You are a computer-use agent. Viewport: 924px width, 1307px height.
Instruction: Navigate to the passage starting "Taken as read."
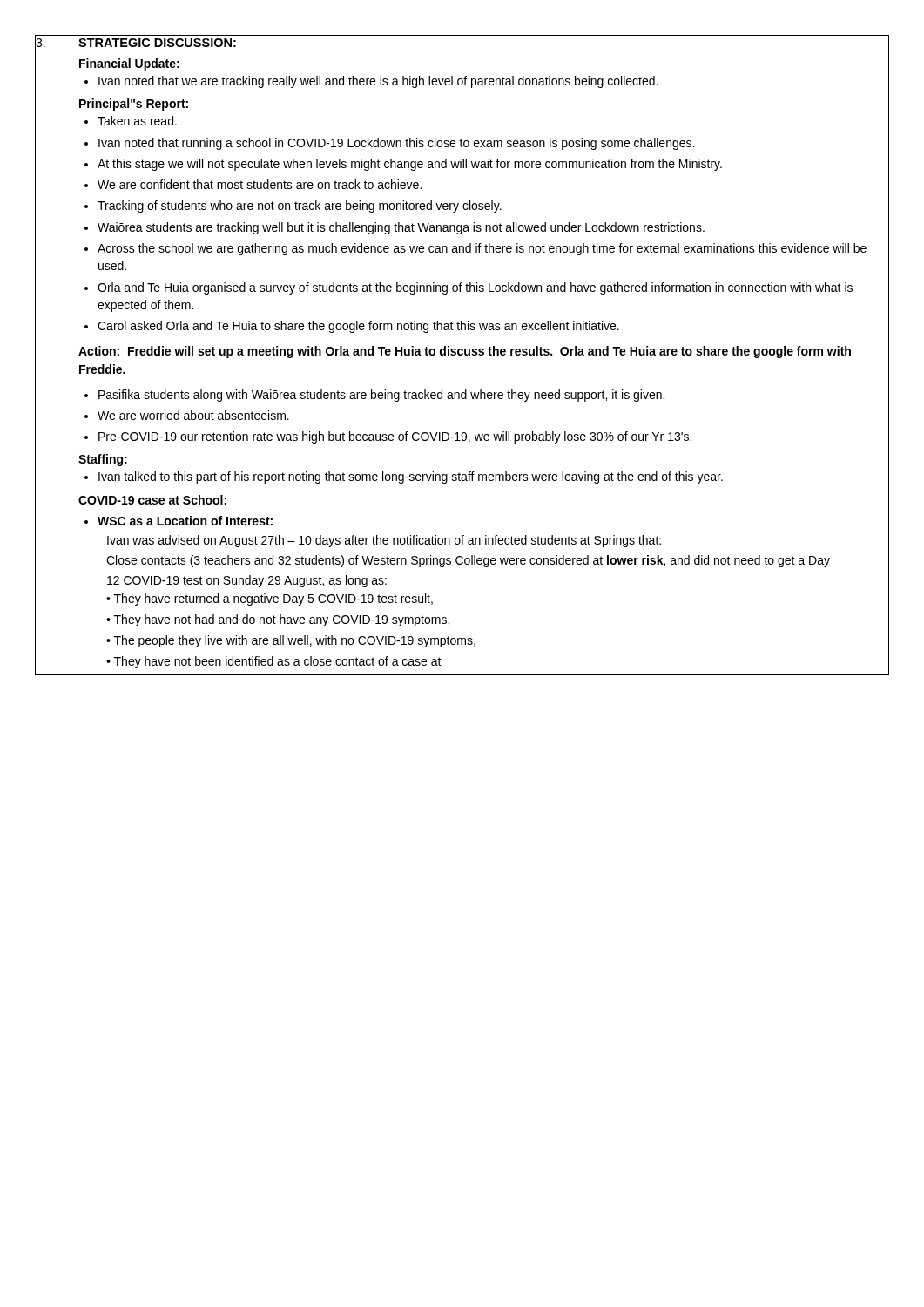pos(138,121)
